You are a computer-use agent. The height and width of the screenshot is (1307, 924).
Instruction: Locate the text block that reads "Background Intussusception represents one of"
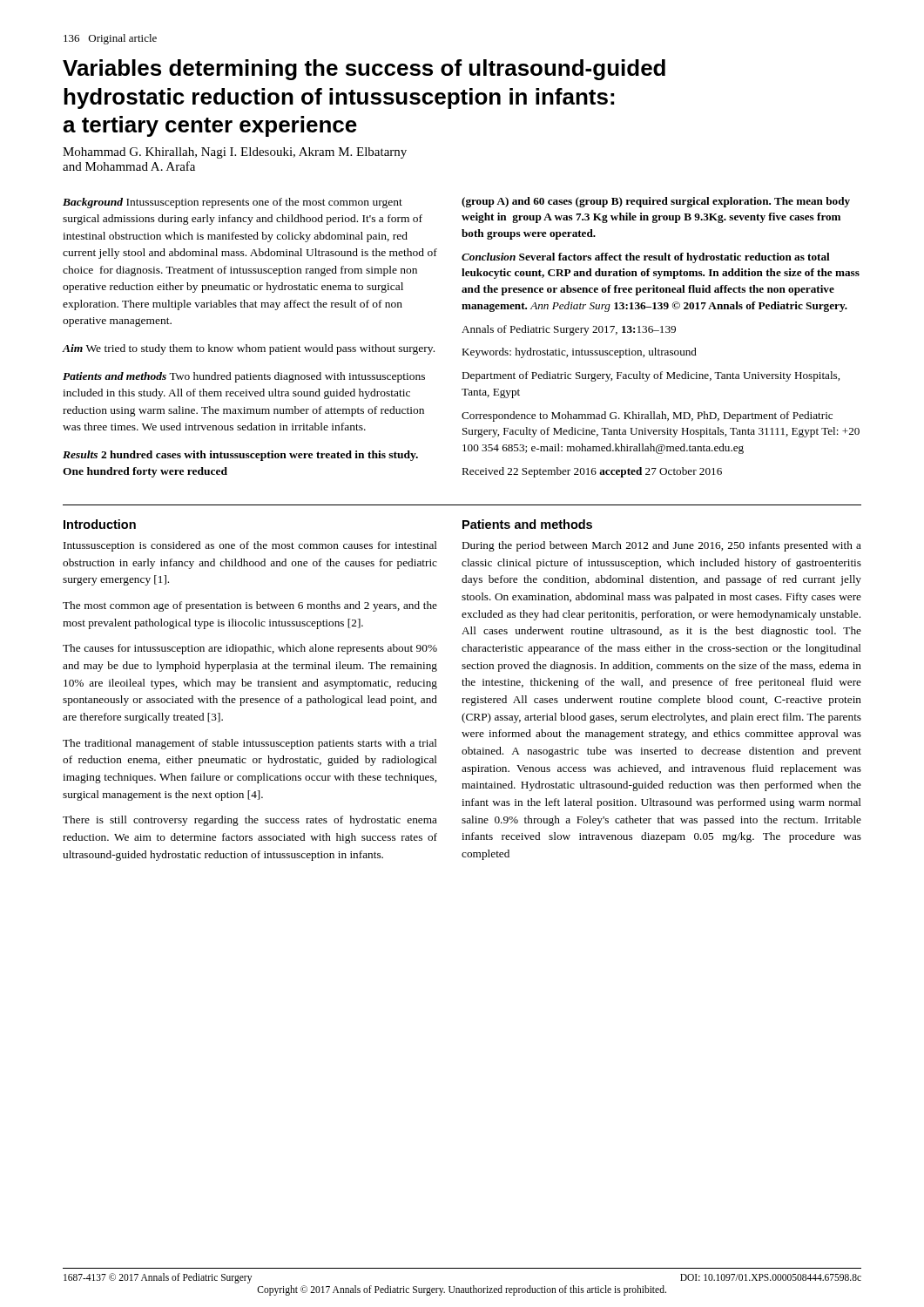(x=250, y=261)
